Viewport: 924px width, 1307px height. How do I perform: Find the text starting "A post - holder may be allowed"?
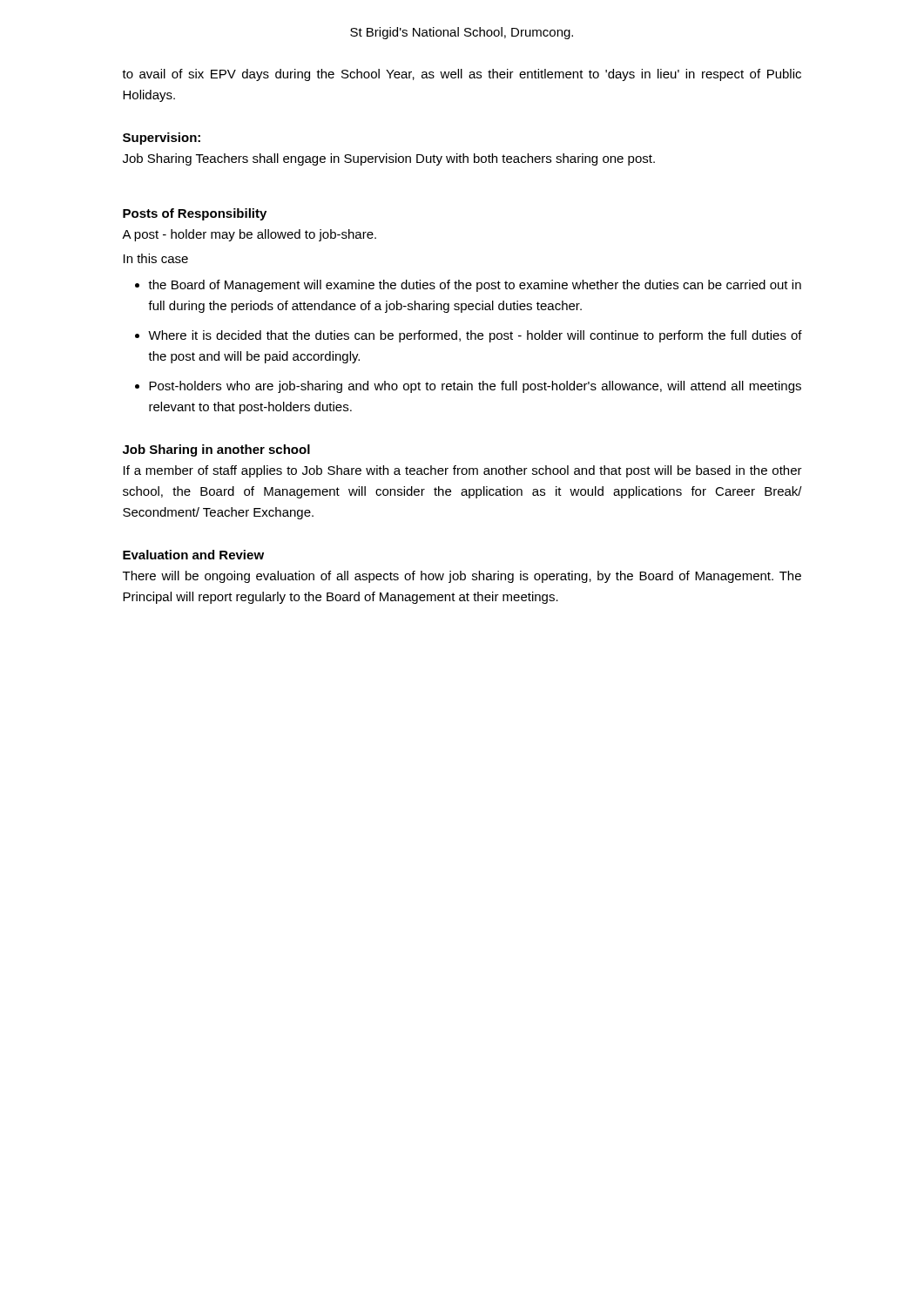(x=250, y=234)
